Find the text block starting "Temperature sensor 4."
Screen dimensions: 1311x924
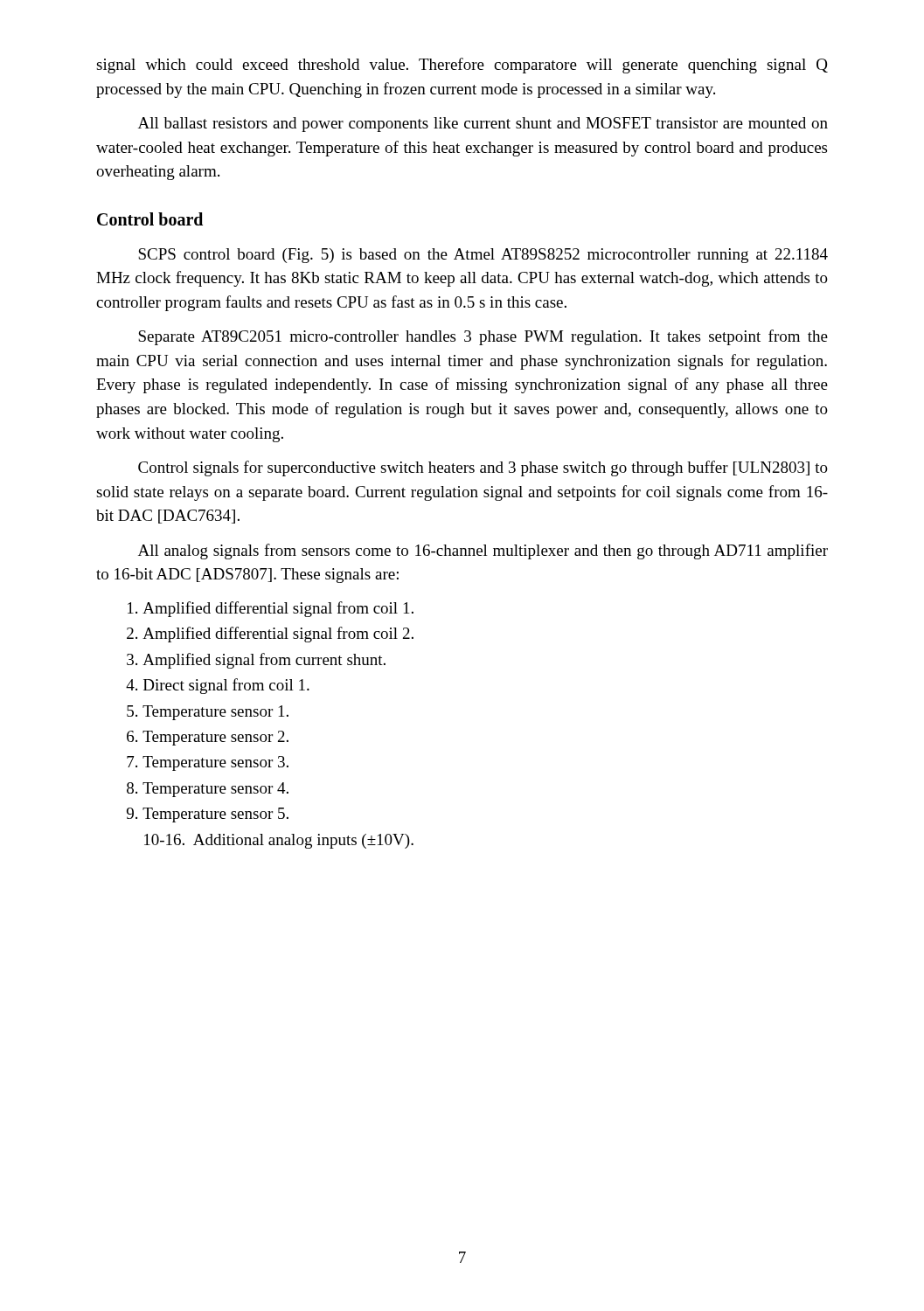pyautogui.click(x=216, y=788)
